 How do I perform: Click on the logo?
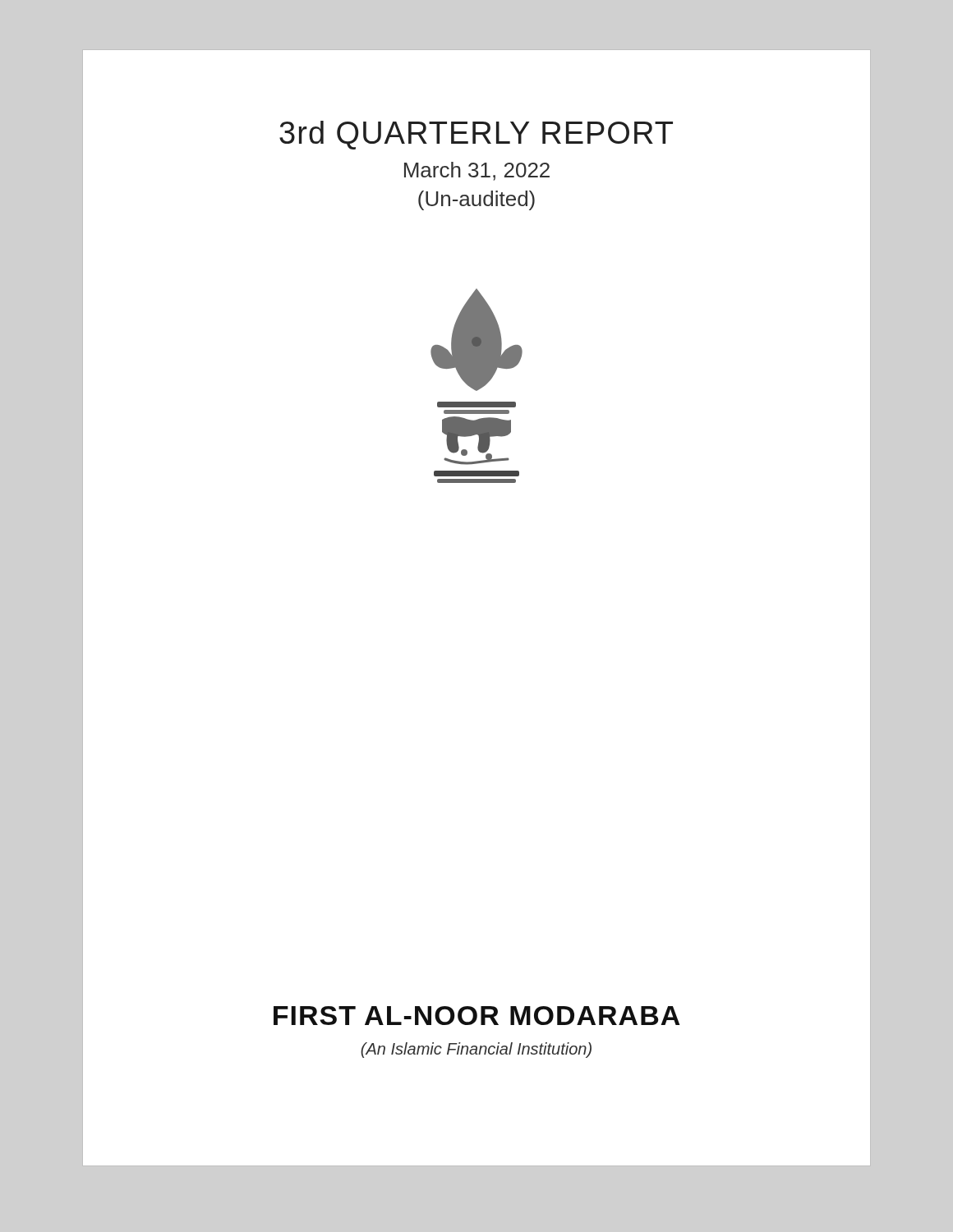click(476, 391)
